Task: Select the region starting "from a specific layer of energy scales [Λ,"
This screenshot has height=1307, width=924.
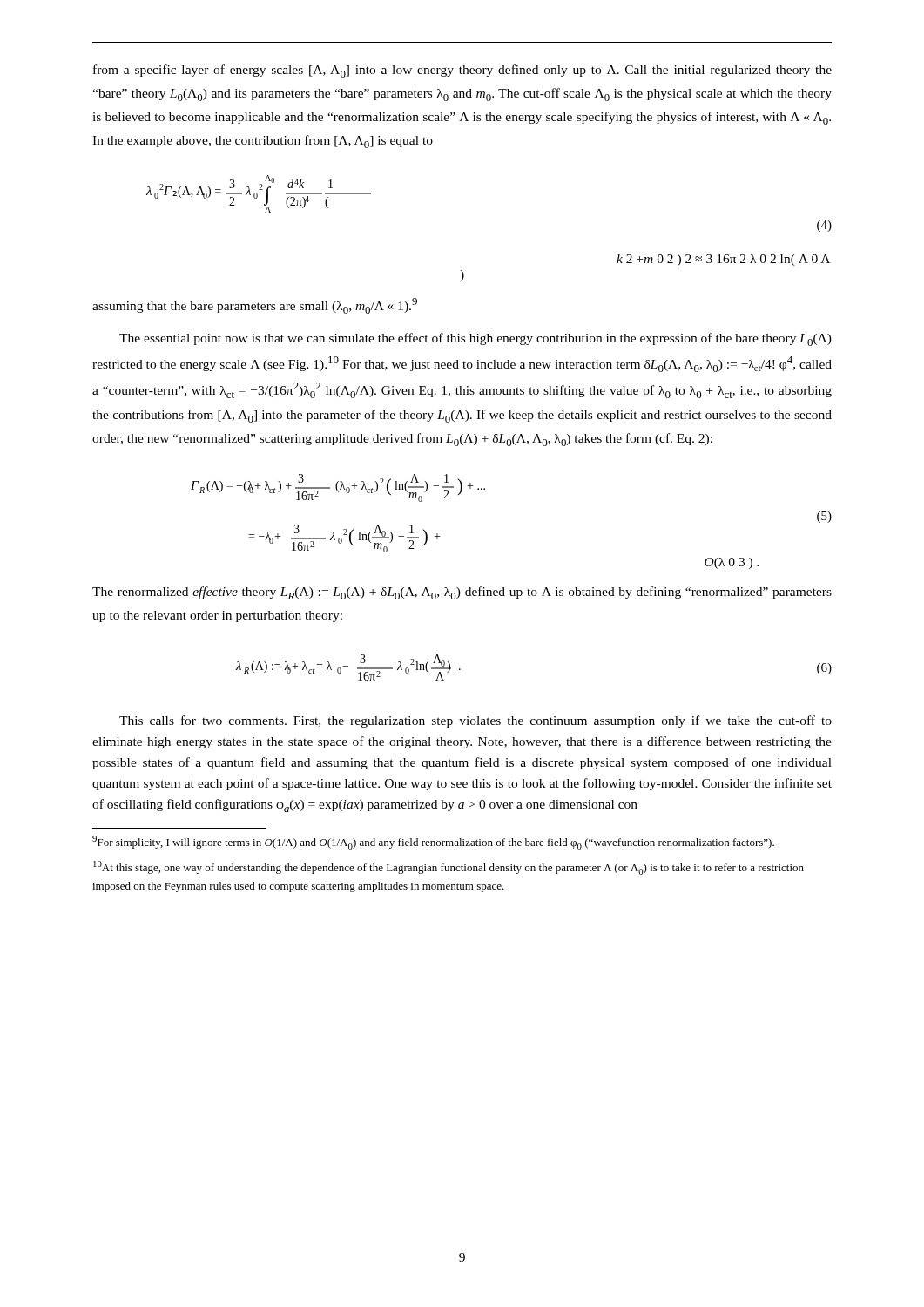Action: pos(462,106)
